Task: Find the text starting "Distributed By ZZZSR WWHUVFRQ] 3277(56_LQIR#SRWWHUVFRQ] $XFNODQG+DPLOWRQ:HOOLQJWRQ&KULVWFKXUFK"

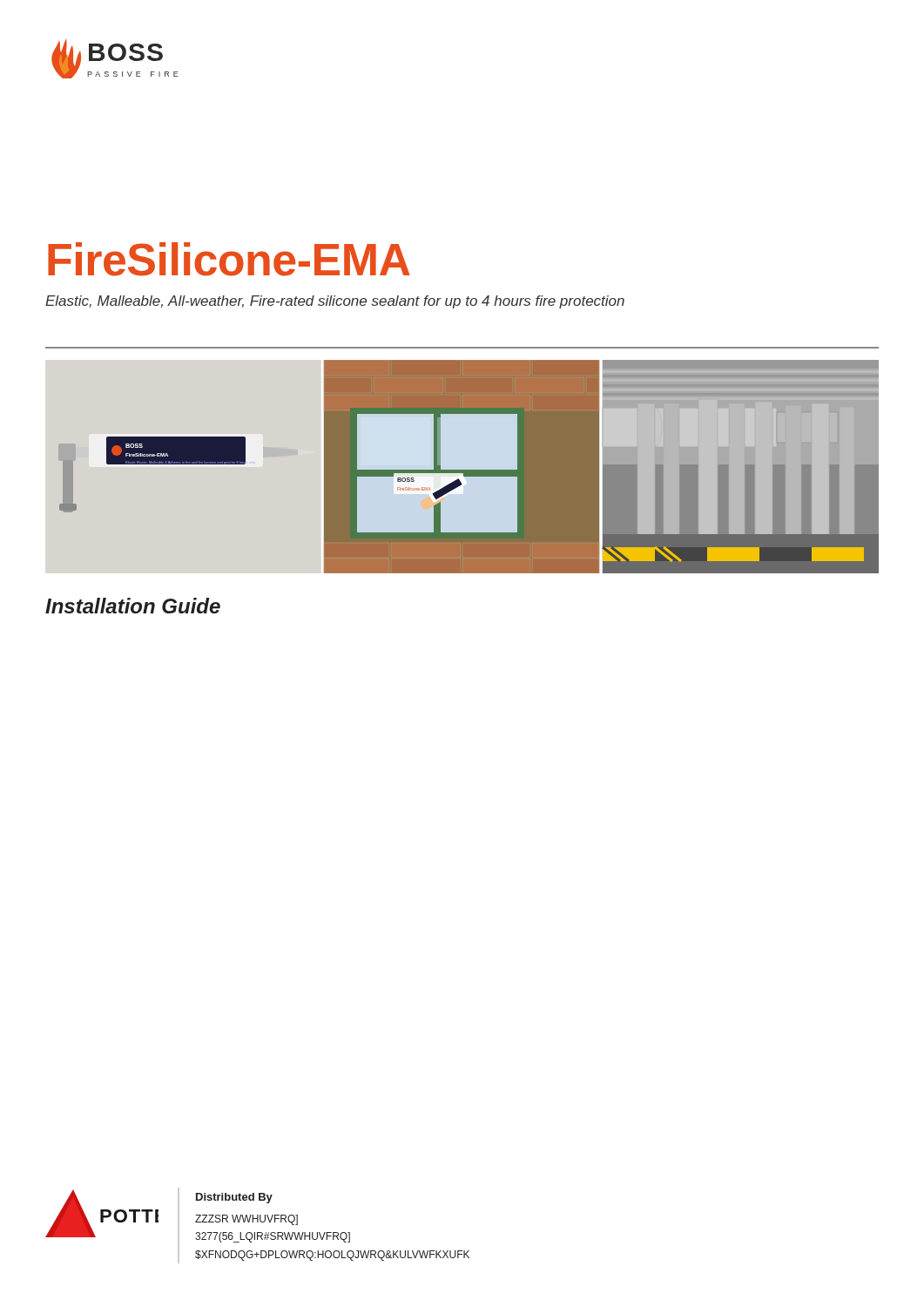Action: (x=332, y=1225)
